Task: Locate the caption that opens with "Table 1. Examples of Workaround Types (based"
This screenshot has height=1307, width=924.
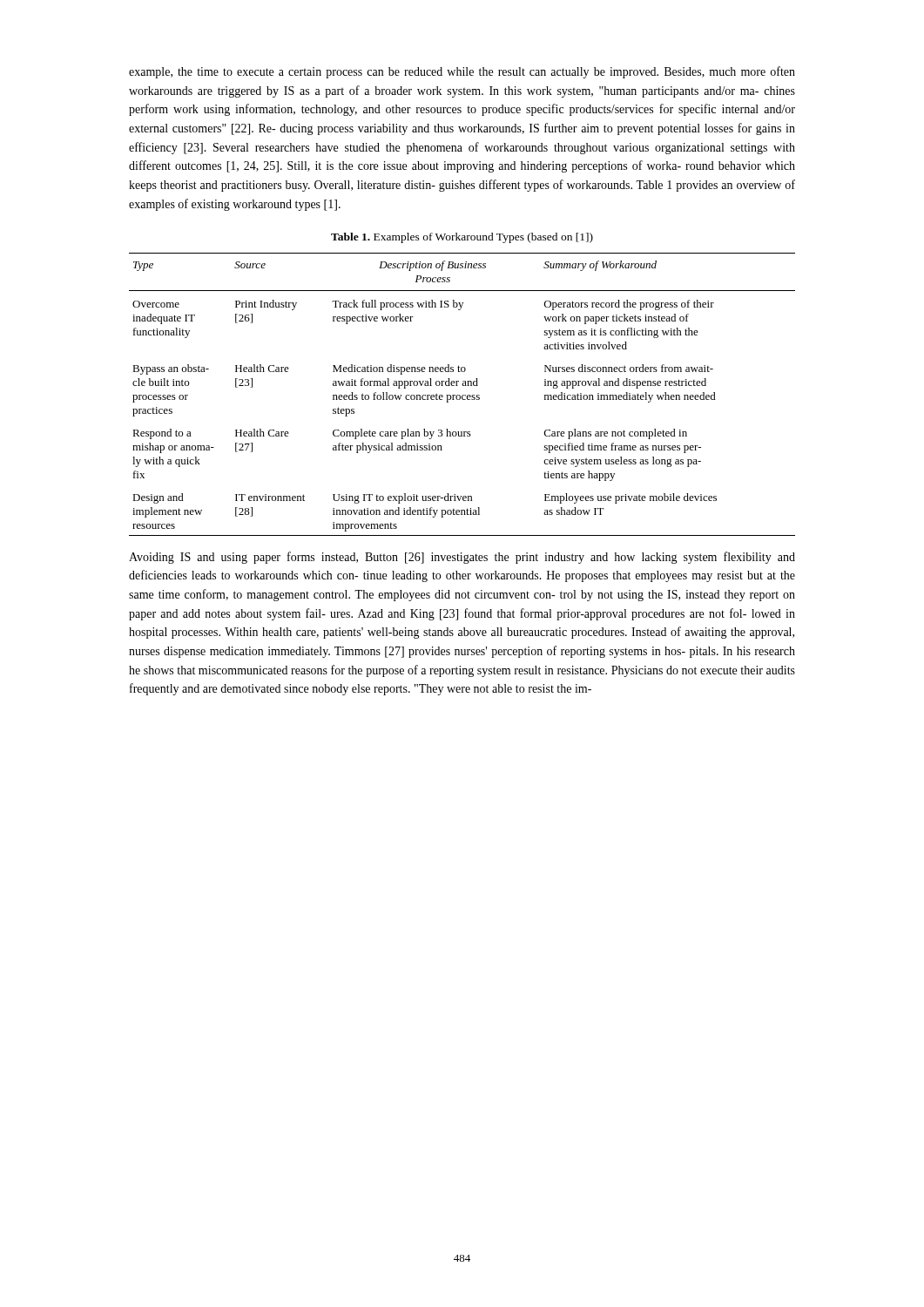Action: click(x=462, y=236)
